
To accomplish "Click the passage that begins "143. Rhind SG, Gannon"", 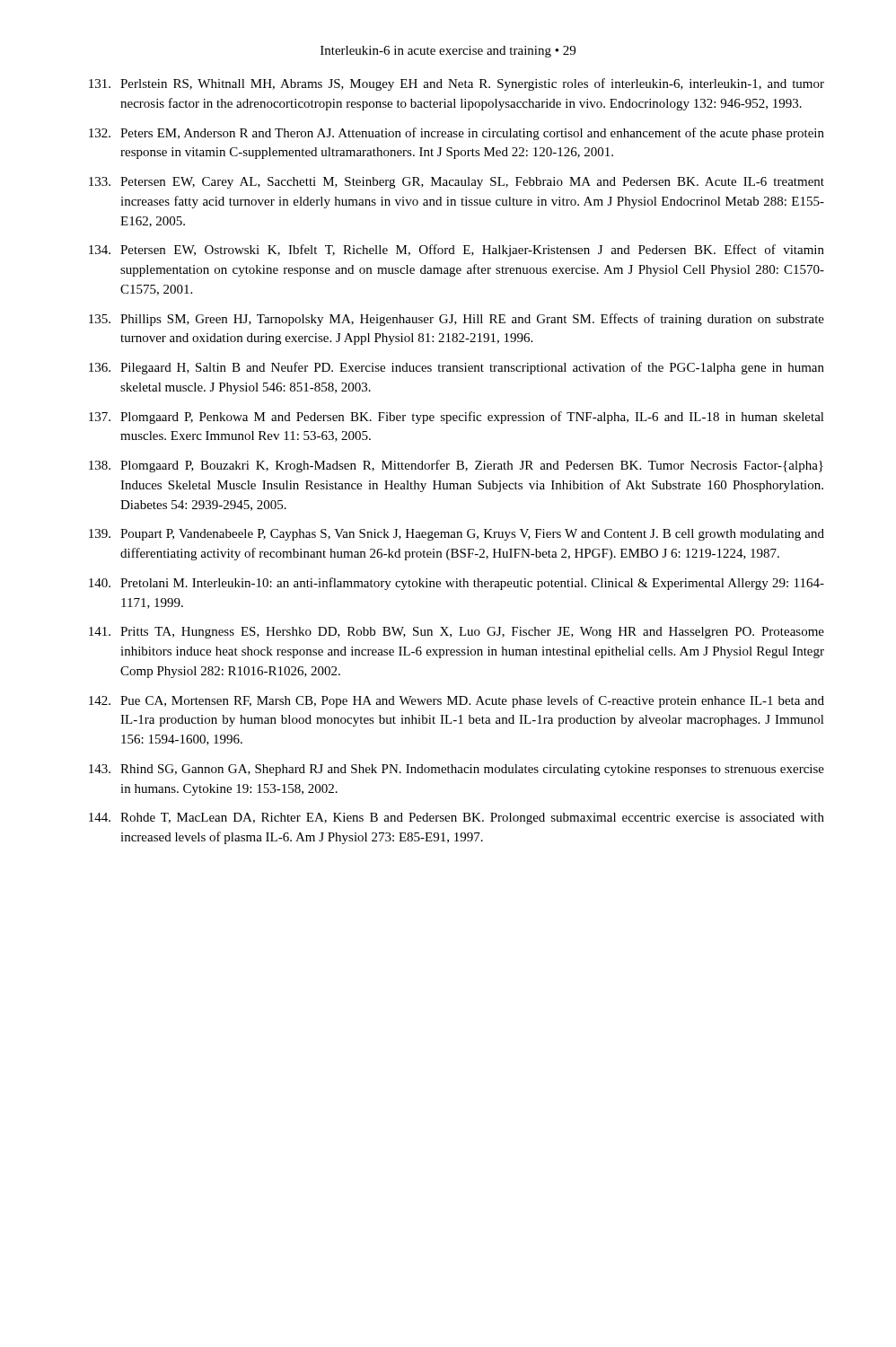I will point(448,779).
